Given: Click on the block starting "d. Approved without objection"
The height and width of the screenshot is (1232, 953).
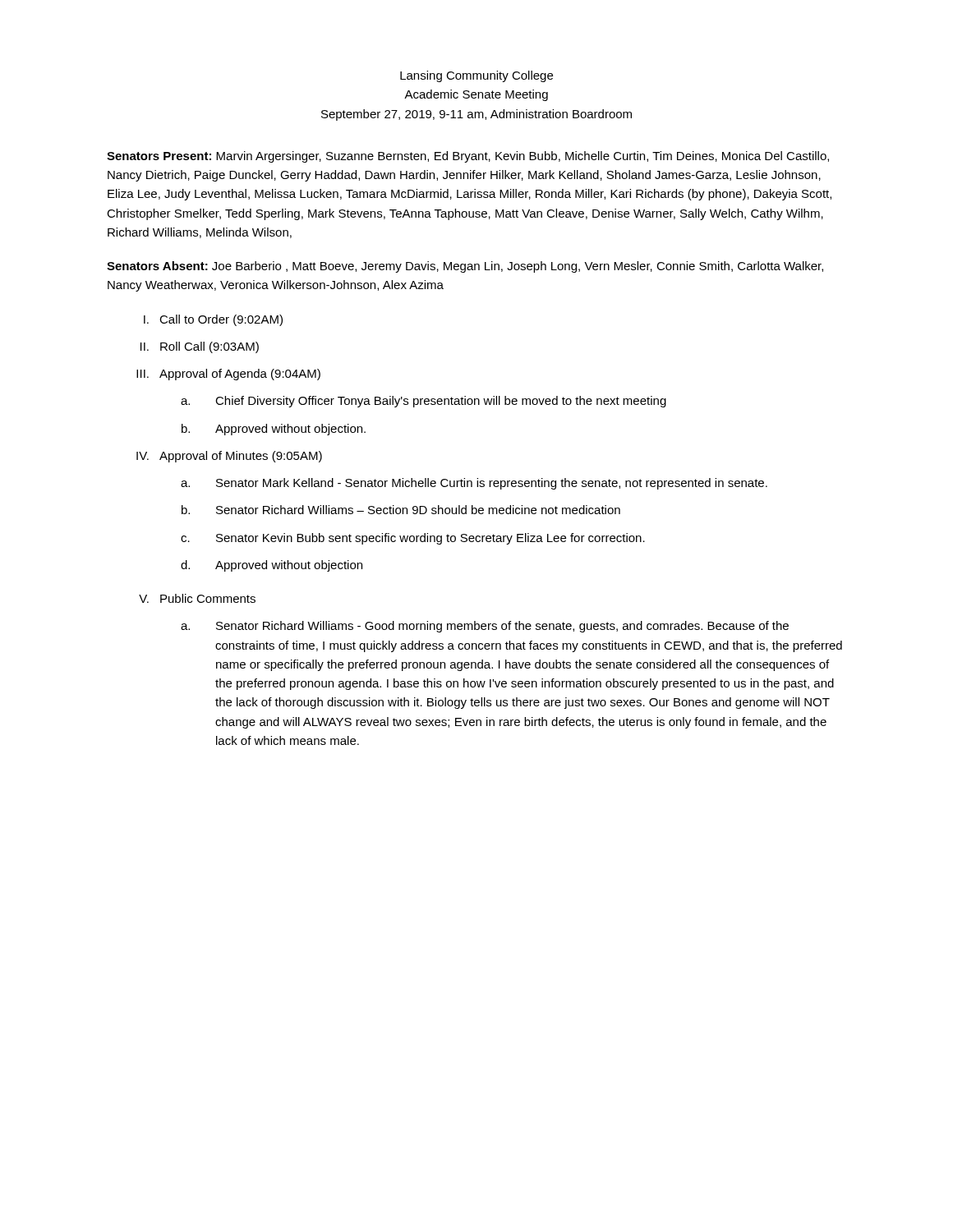Looking at the screenshot, I should (x=272, y=566).
